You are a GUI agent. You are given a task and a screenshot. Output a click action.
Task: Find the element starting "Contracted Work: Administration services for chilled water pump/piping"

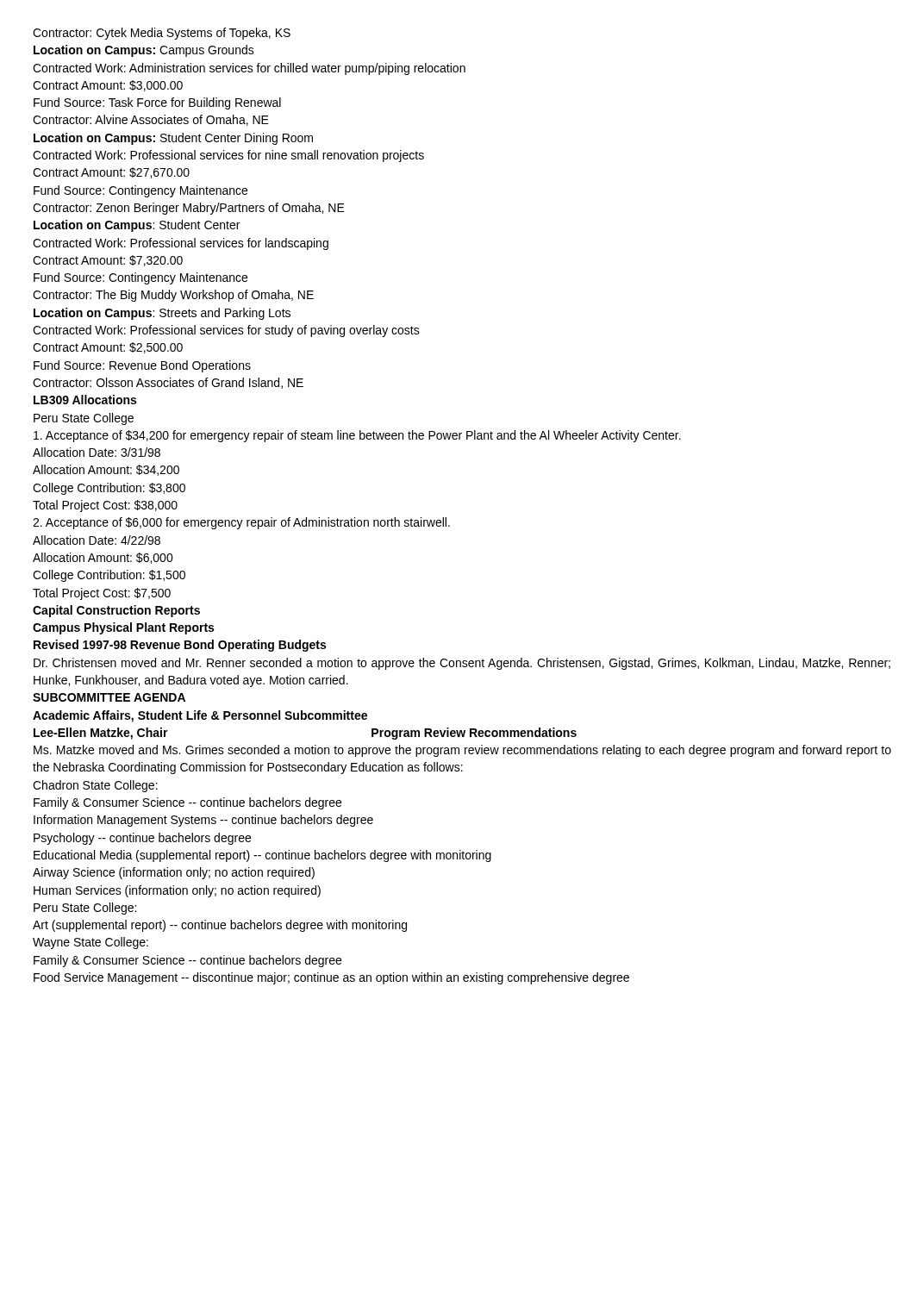tap(462, 68)
